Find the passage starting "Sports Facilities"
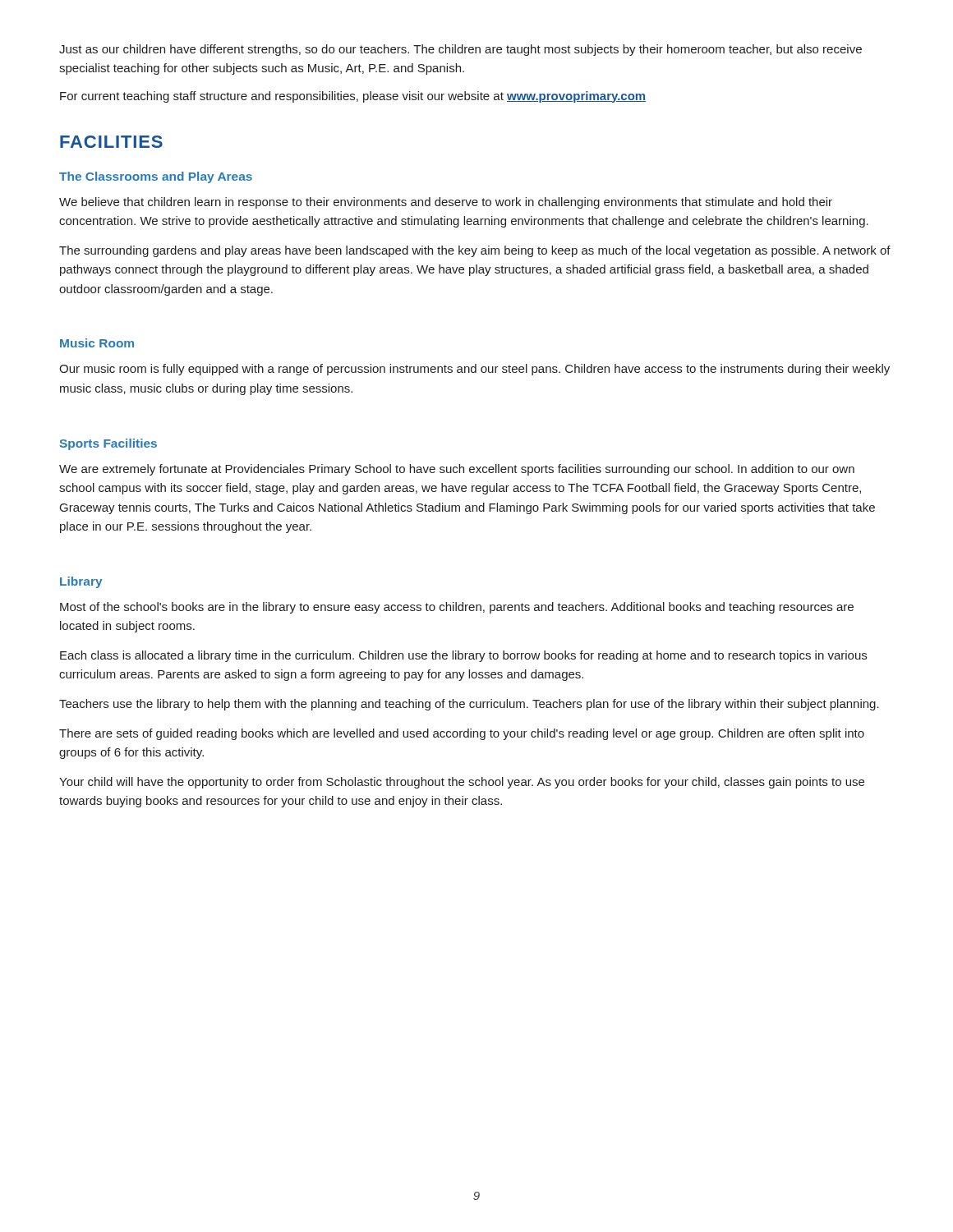953x1232 pixels. 108,443
